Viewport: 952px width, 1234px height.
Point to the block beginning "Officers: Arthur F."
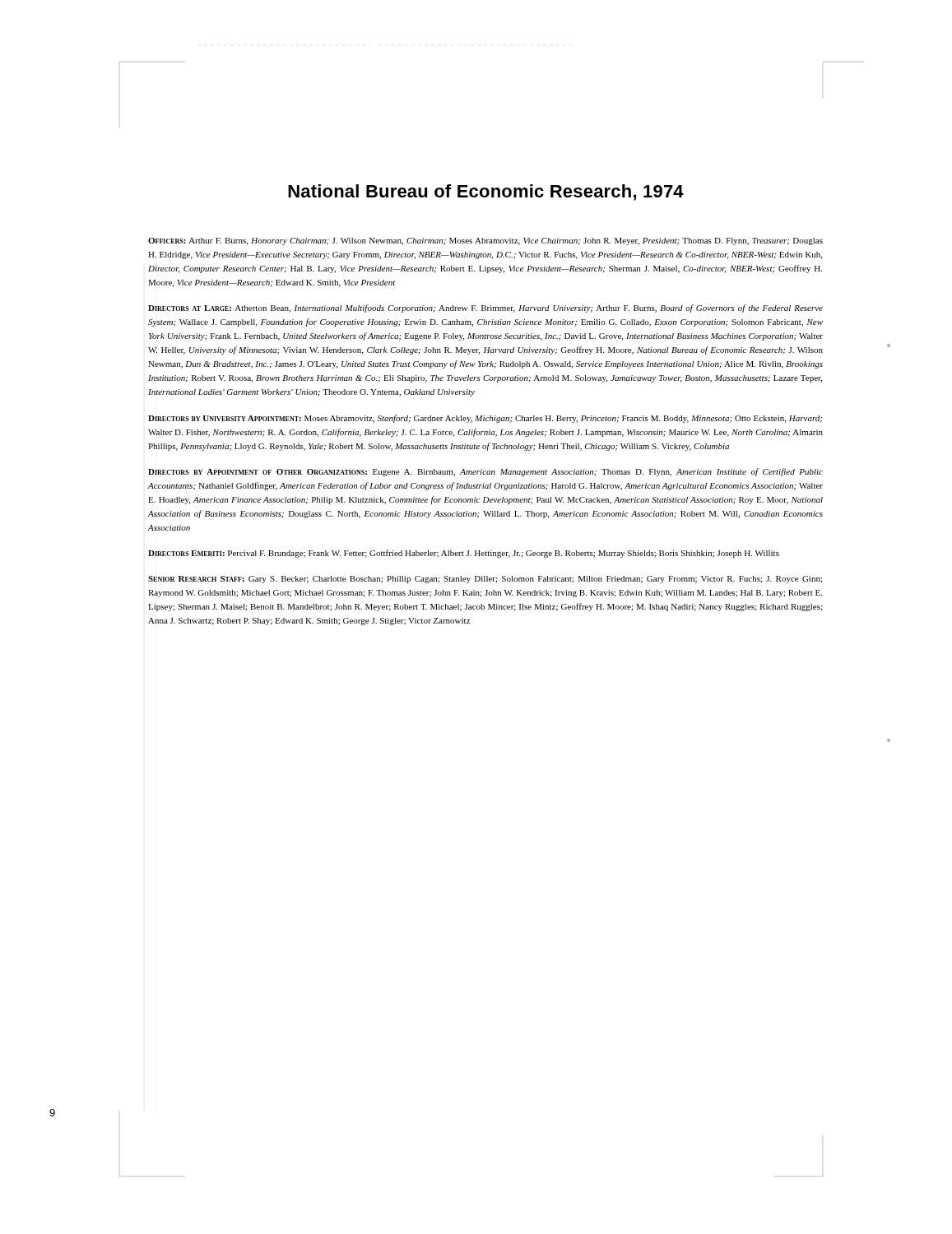pos(485,261)
